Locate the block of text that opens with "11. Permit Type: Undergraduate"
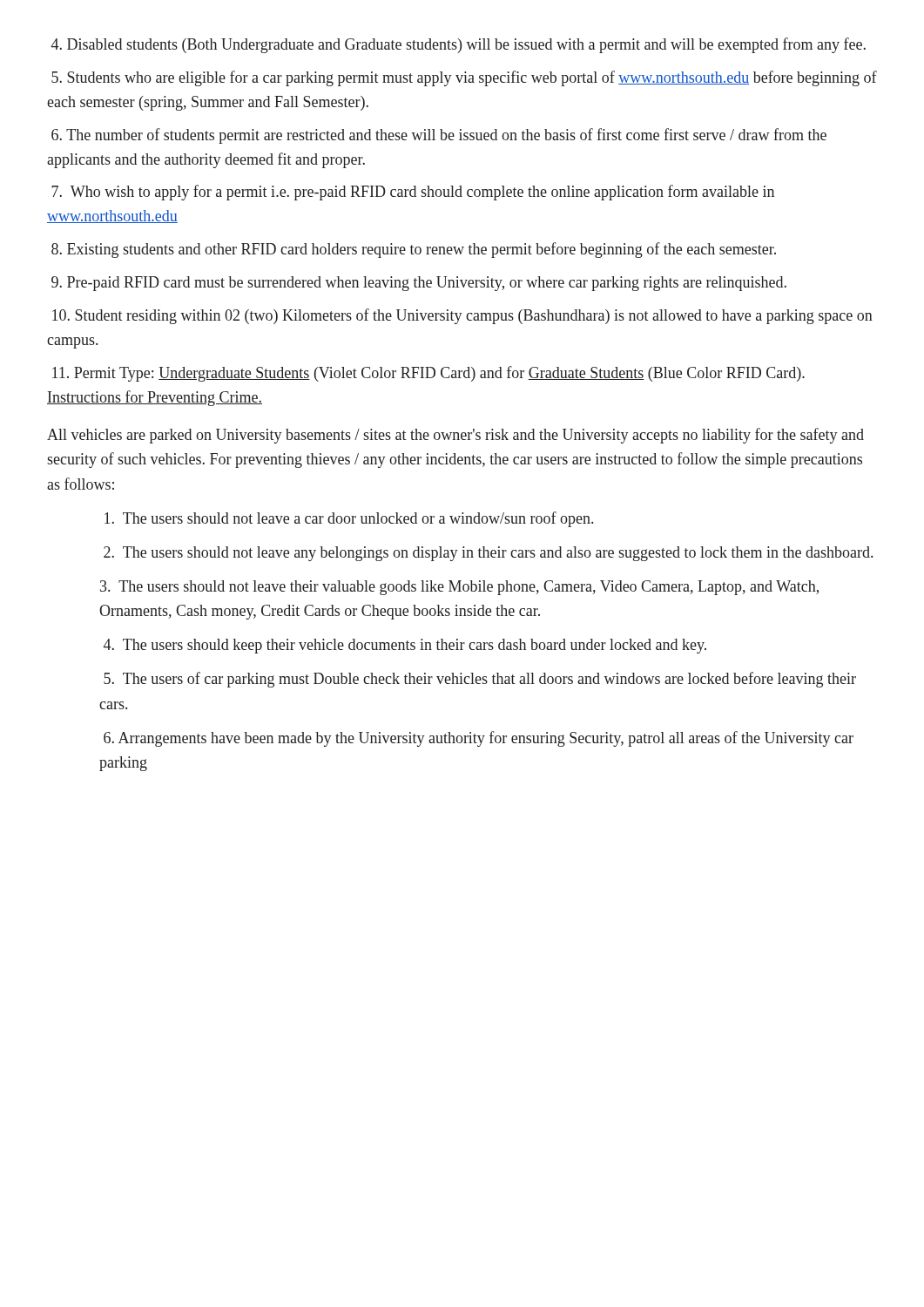This screenshot has height=1307, width=924. (x=426, y=385)
